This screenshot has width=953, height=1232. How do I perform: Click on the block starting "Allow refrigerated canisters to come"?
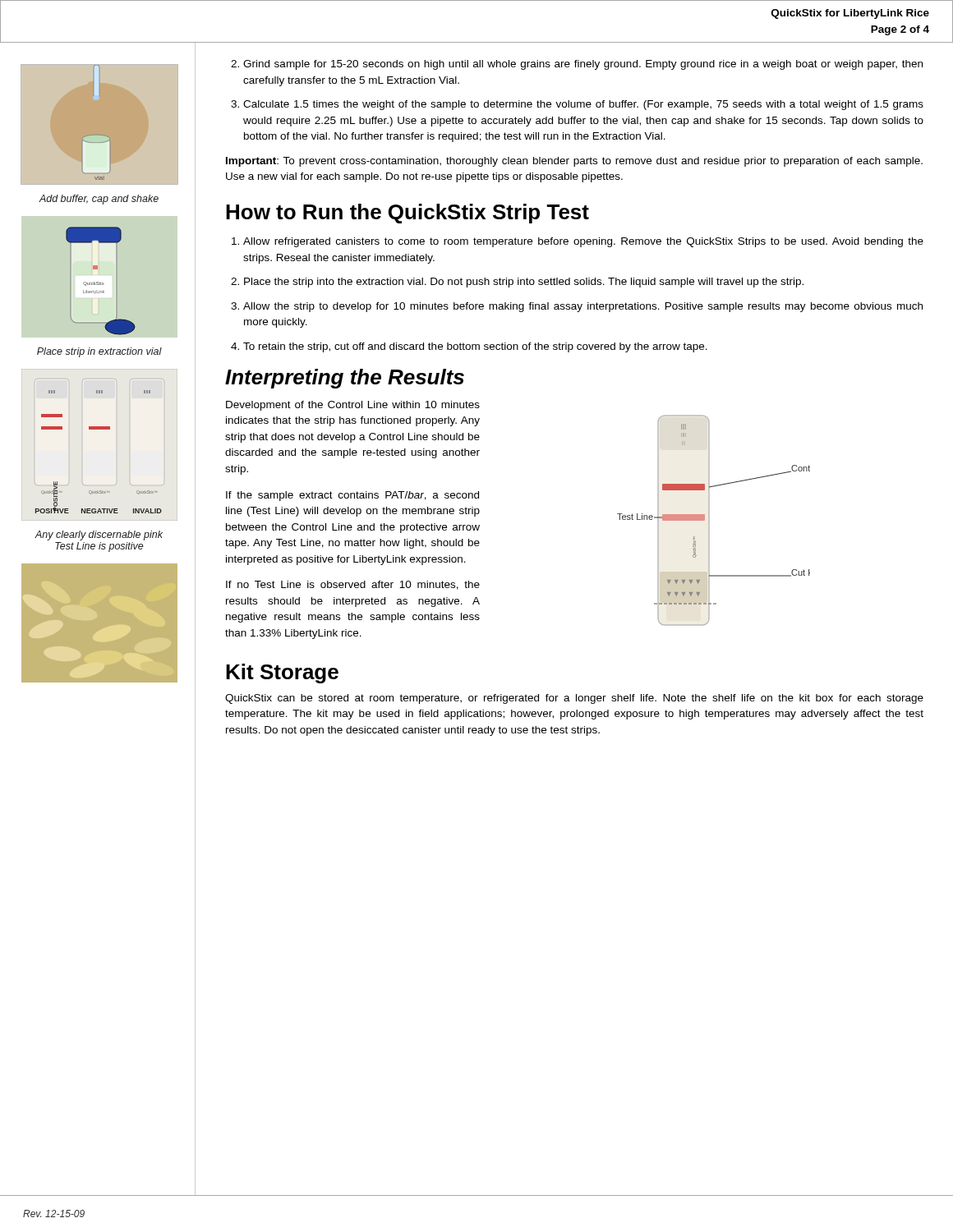pos(583,249)
